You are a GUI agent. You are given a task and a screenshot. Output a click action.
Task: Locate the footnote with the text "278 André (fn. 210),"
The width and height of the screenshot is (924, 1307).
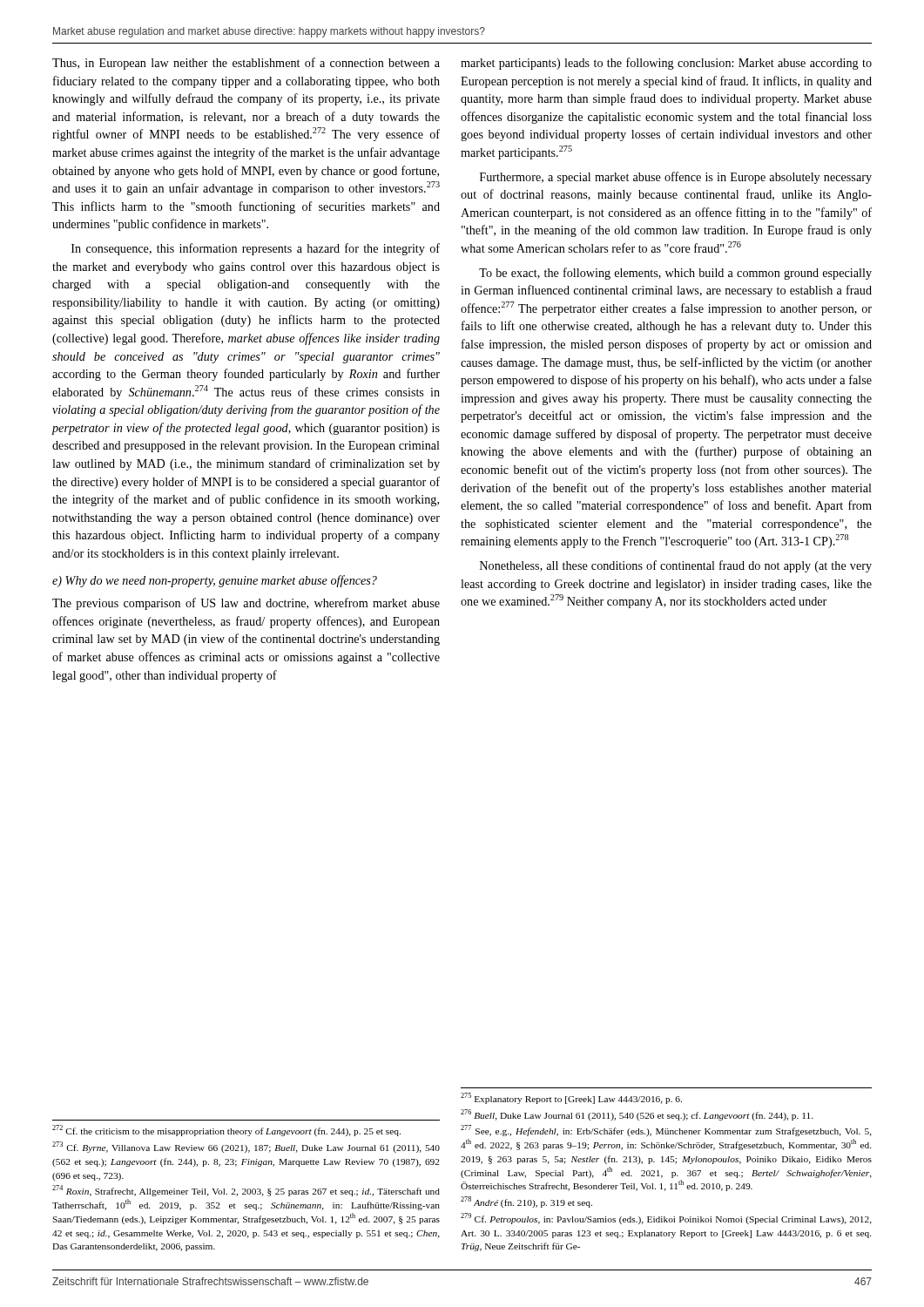[x=527, y=1202]
